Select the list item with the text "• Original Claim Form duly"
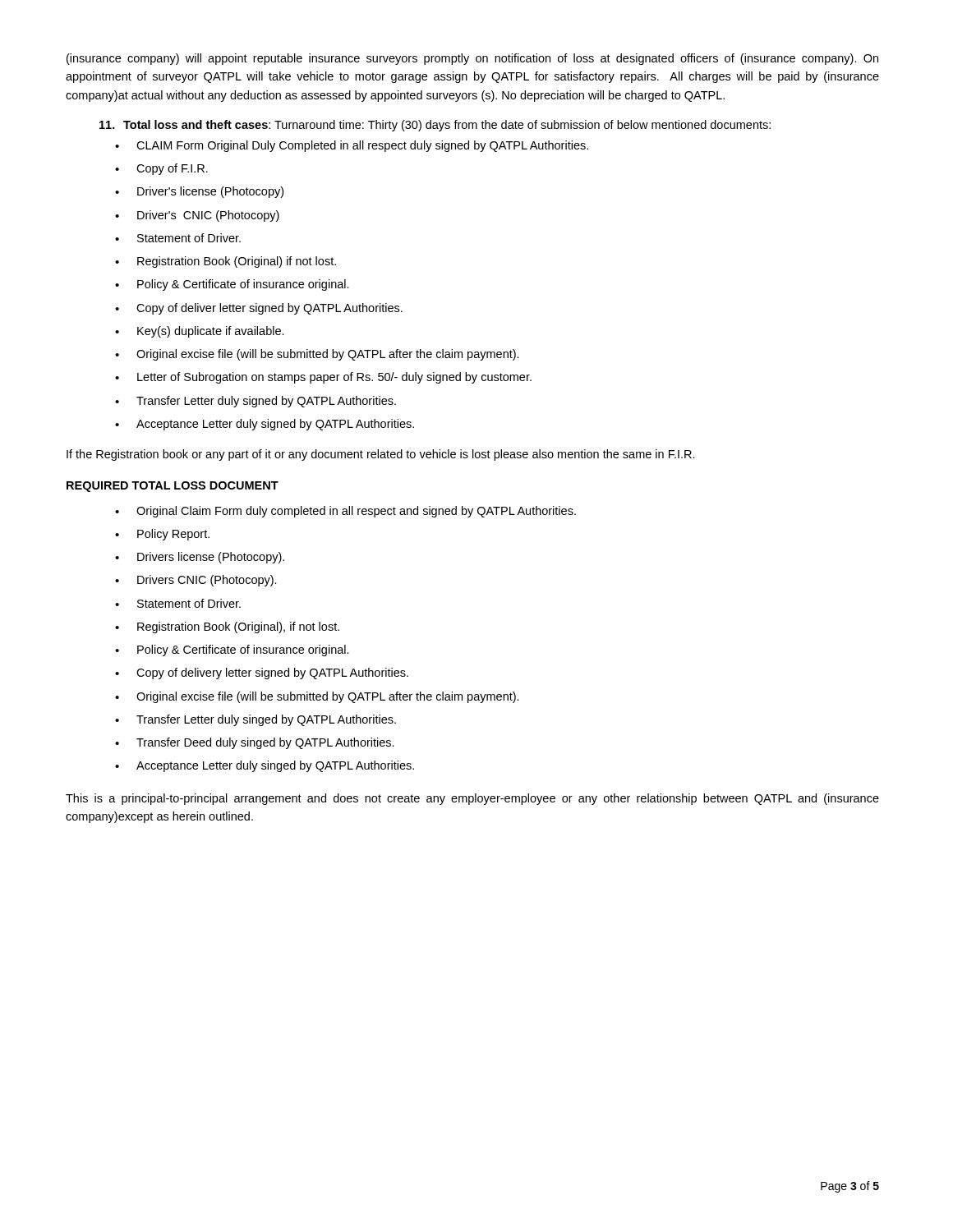Screen dimensions: 1232x953 pos(497,511)
